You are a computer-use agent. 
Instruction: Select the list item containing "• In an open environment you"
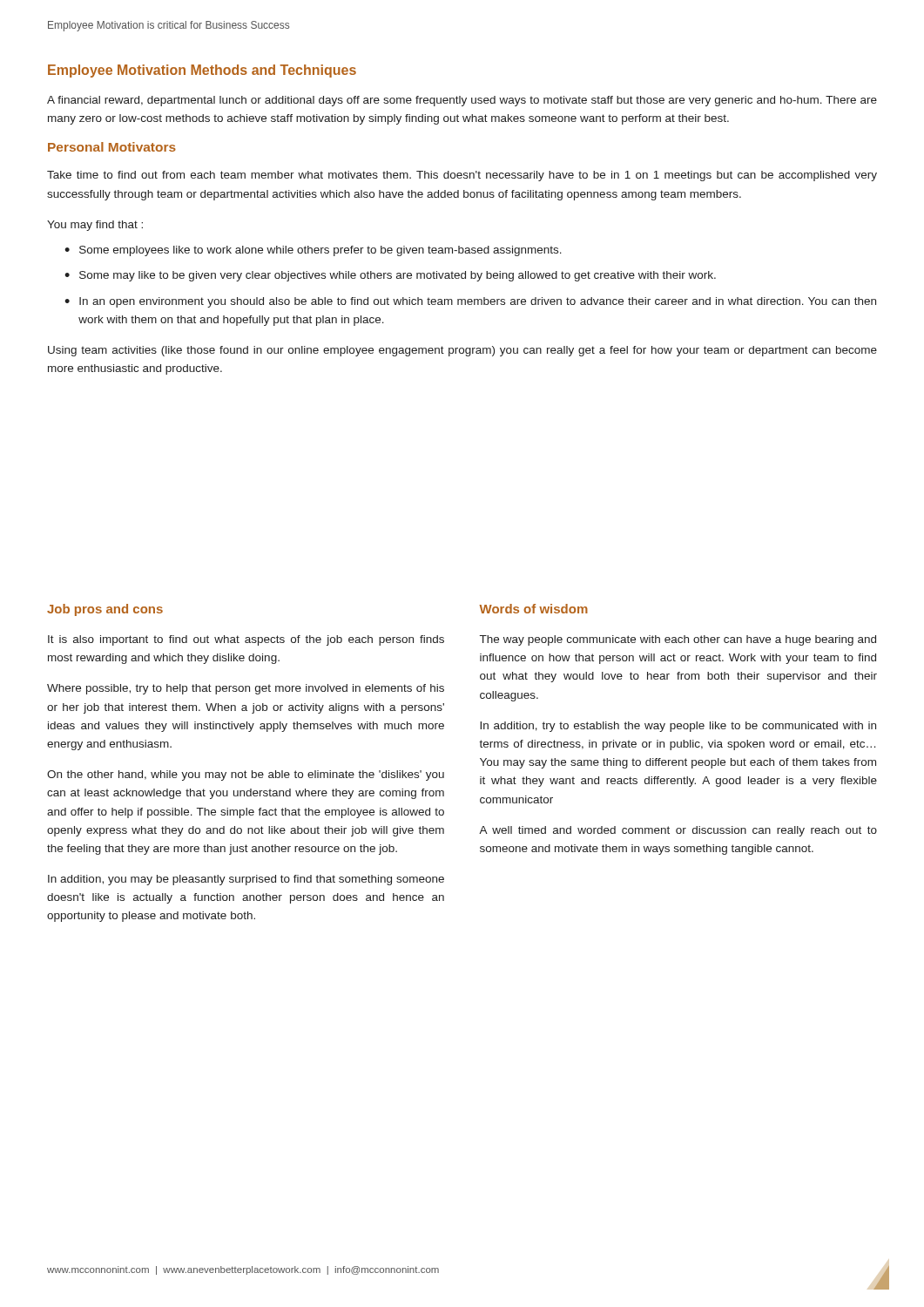[471, 310]
